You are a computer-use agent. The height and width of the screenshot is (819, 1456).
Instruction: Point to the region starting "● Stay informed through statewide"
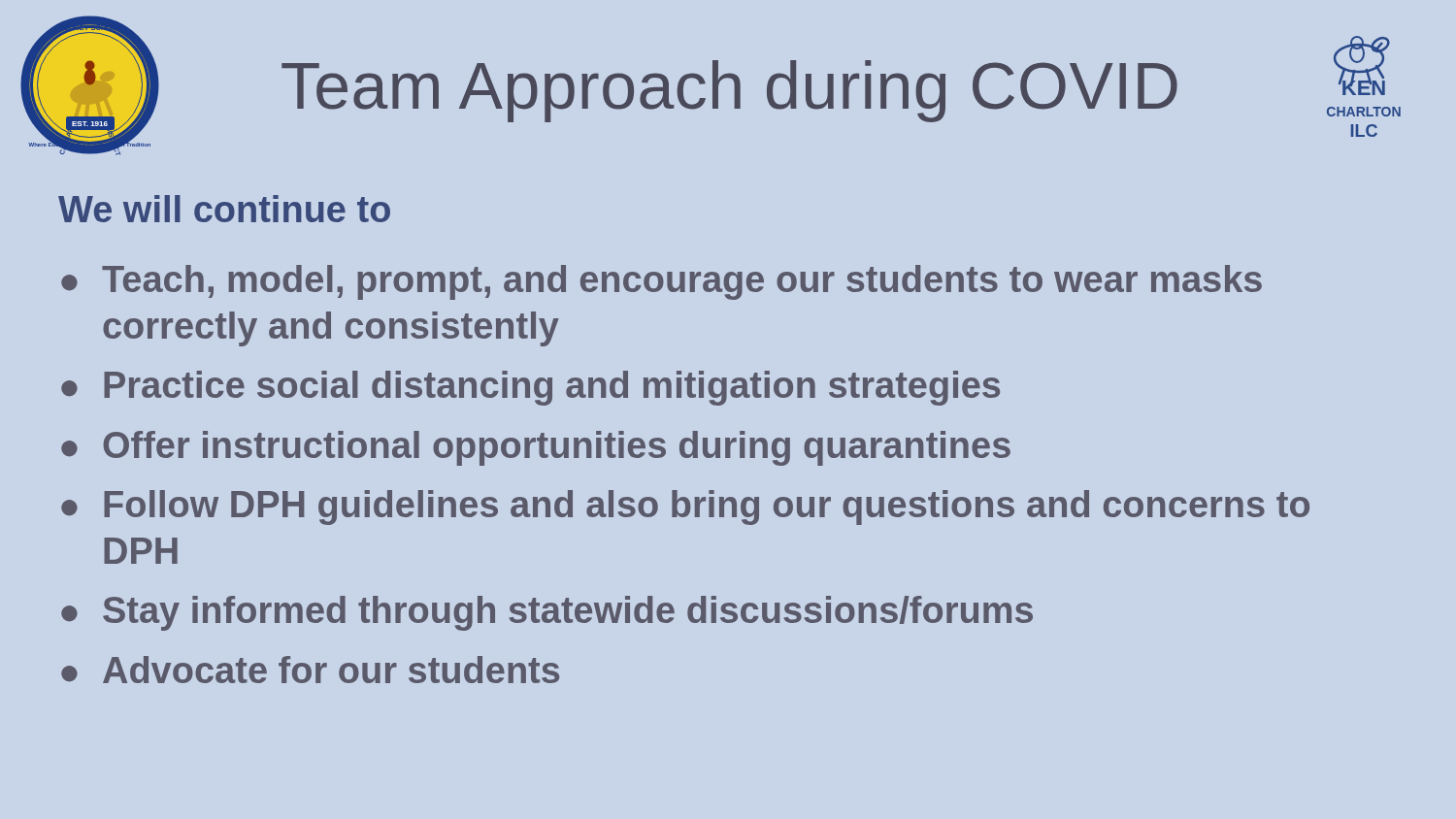pyautogui.click(x=546, y=611)
